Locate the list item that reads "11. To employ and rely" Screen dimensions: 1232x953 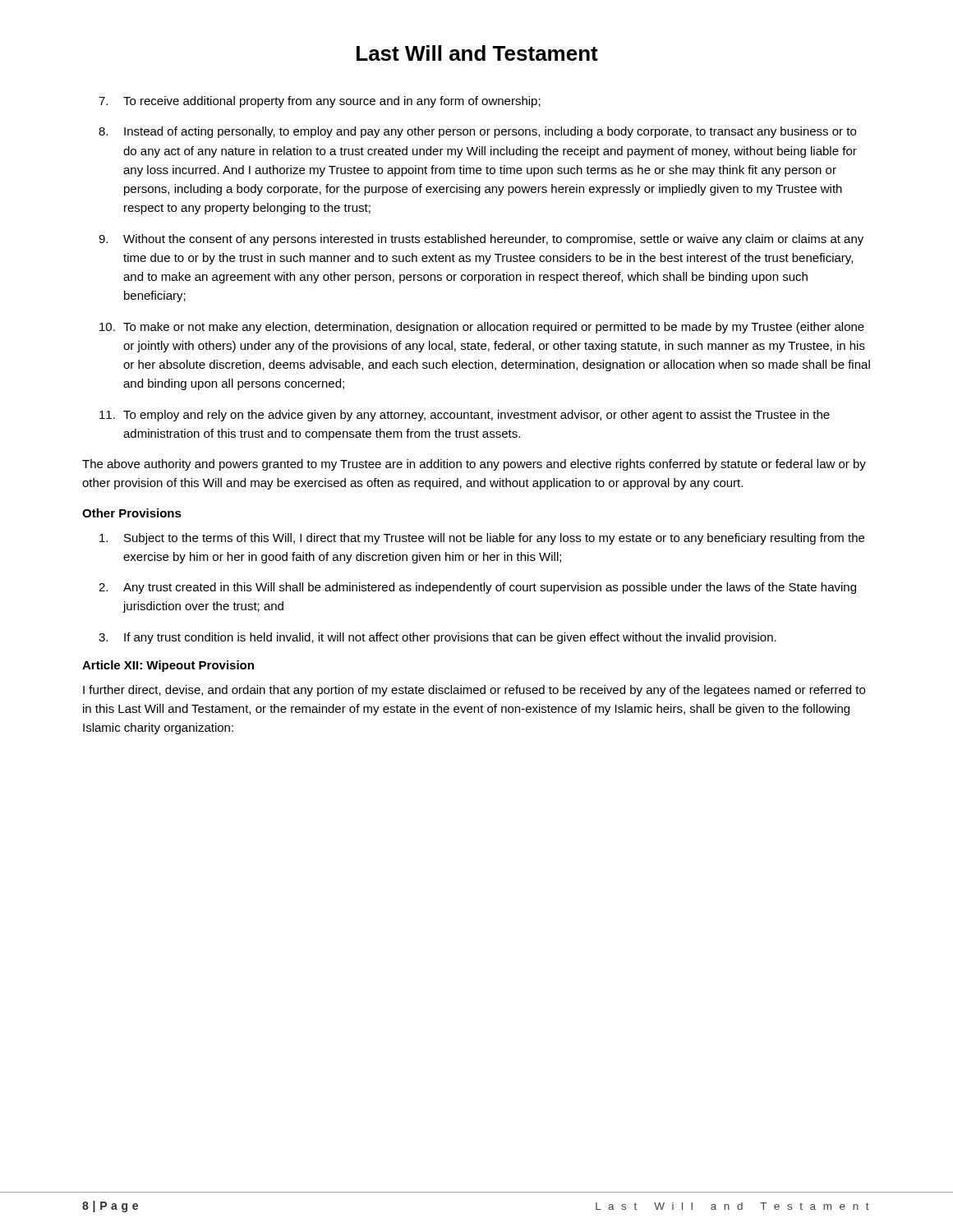485,424
